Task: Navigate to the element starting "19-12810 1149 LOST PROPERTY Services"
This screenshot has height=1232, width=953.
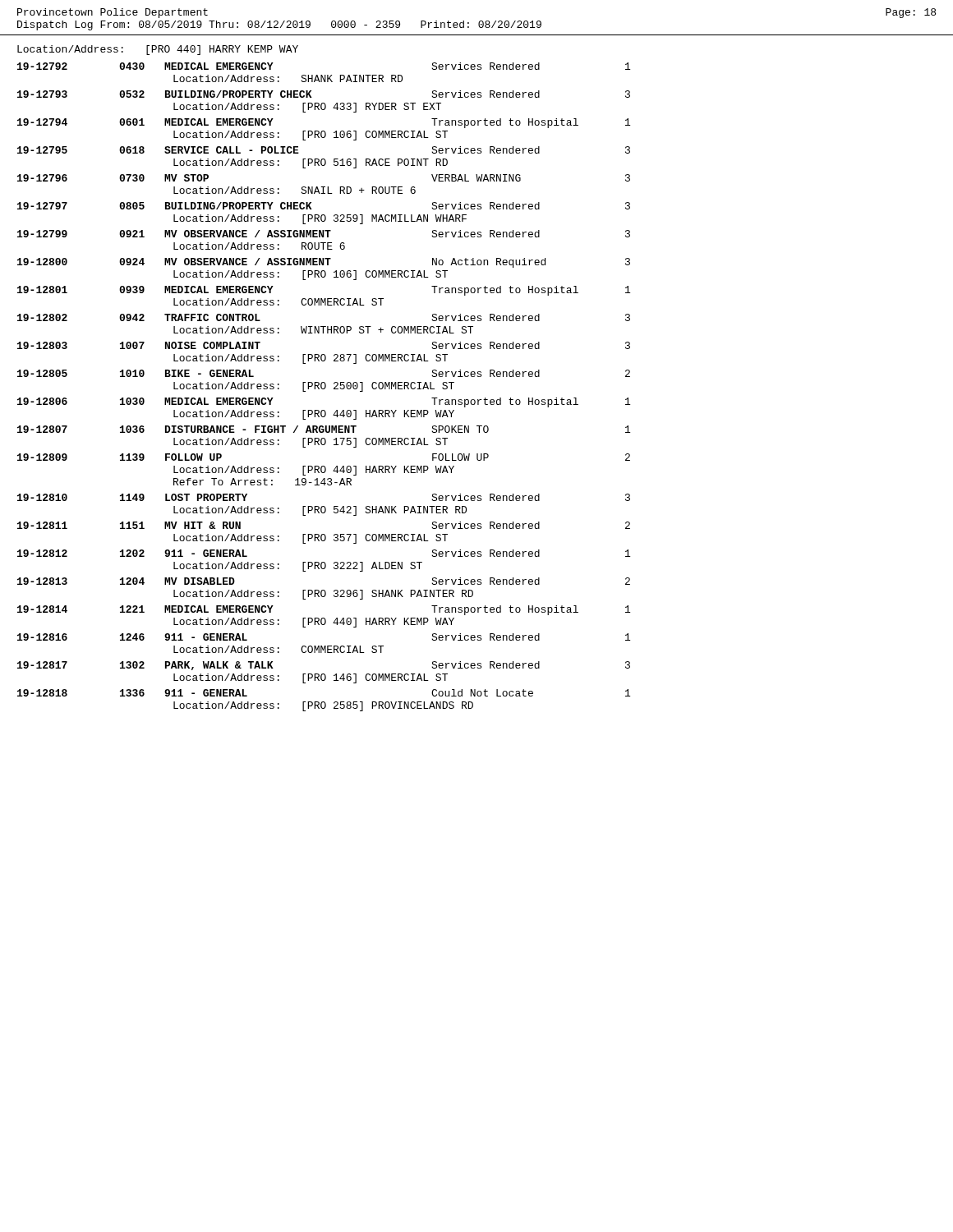Action: 476,504
